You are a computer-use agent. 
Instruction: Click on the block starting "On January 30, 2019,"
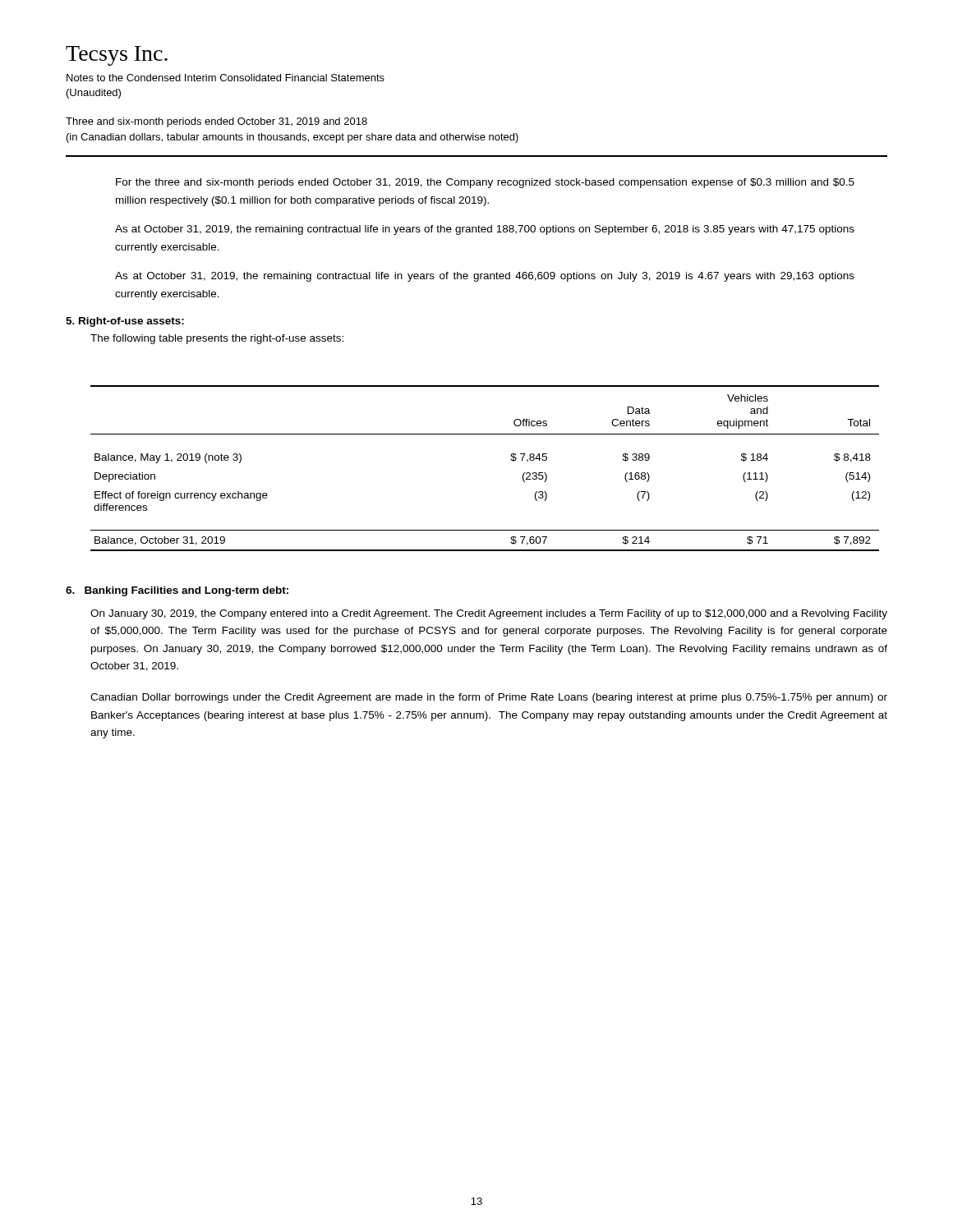point(489,639)
